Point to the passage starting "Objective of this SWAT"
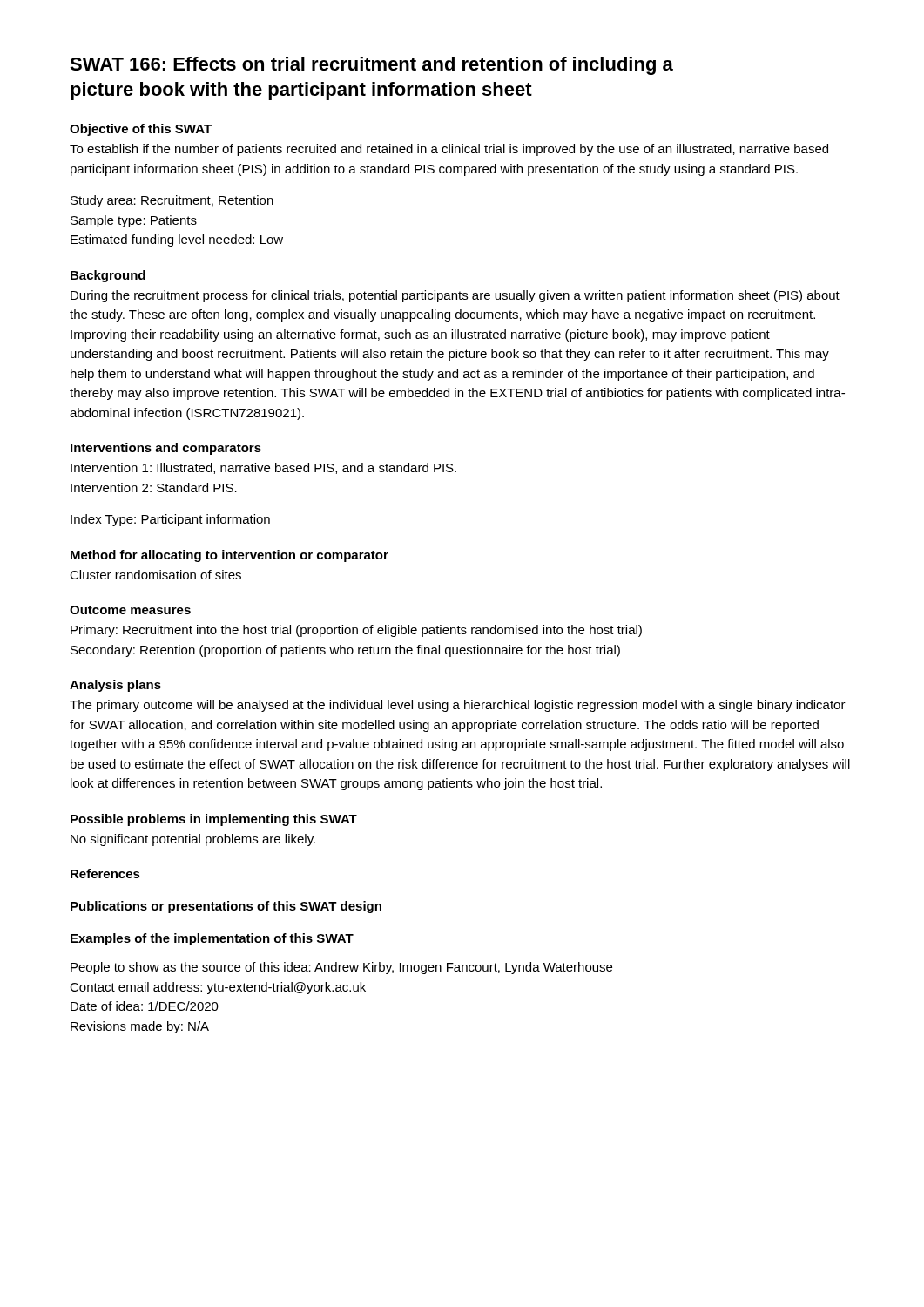 (141, 129)
